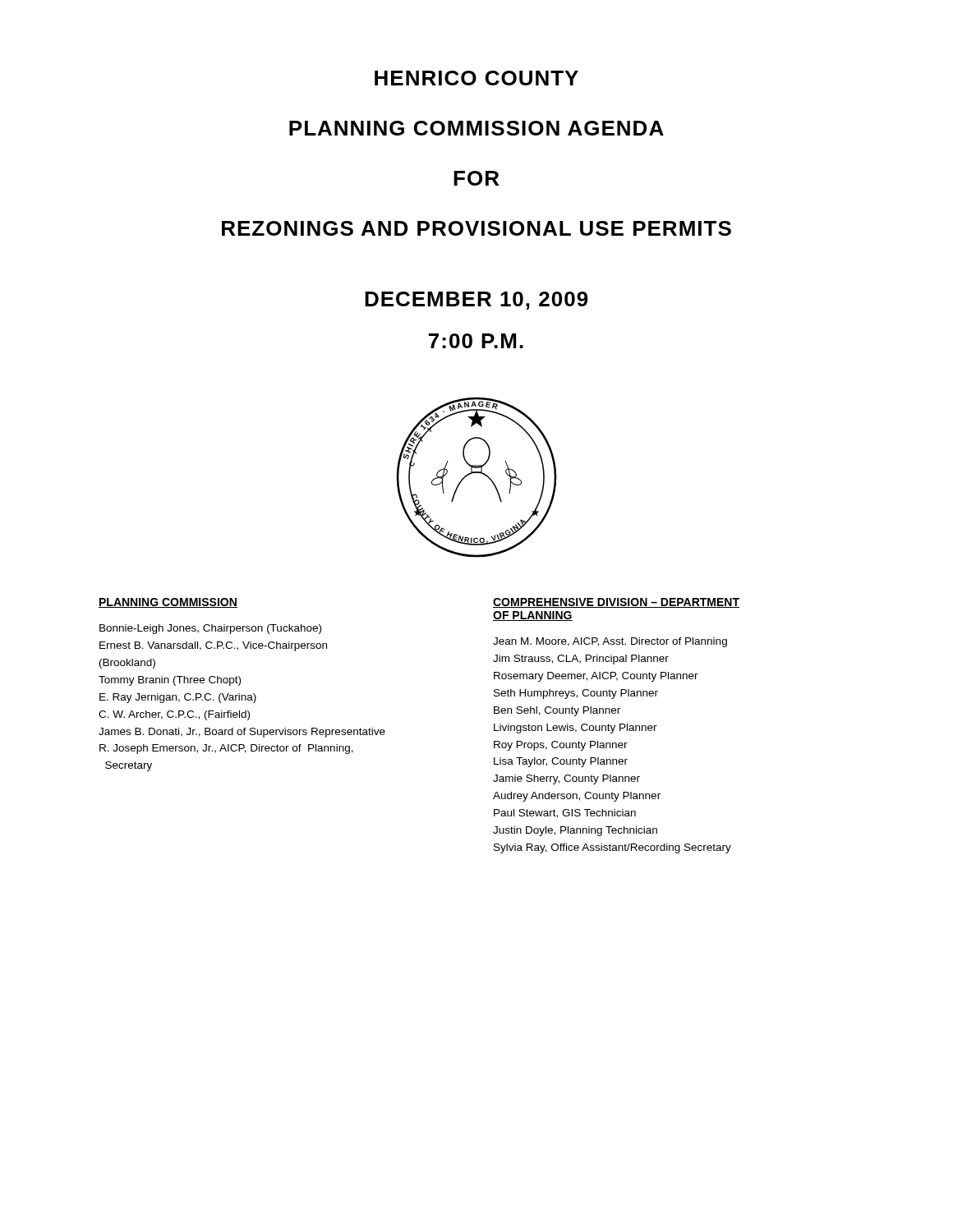
Task: Locate the text "REZONINGS AND PROVISIONAL USE PERMITS"
Action: click(476, 228)
